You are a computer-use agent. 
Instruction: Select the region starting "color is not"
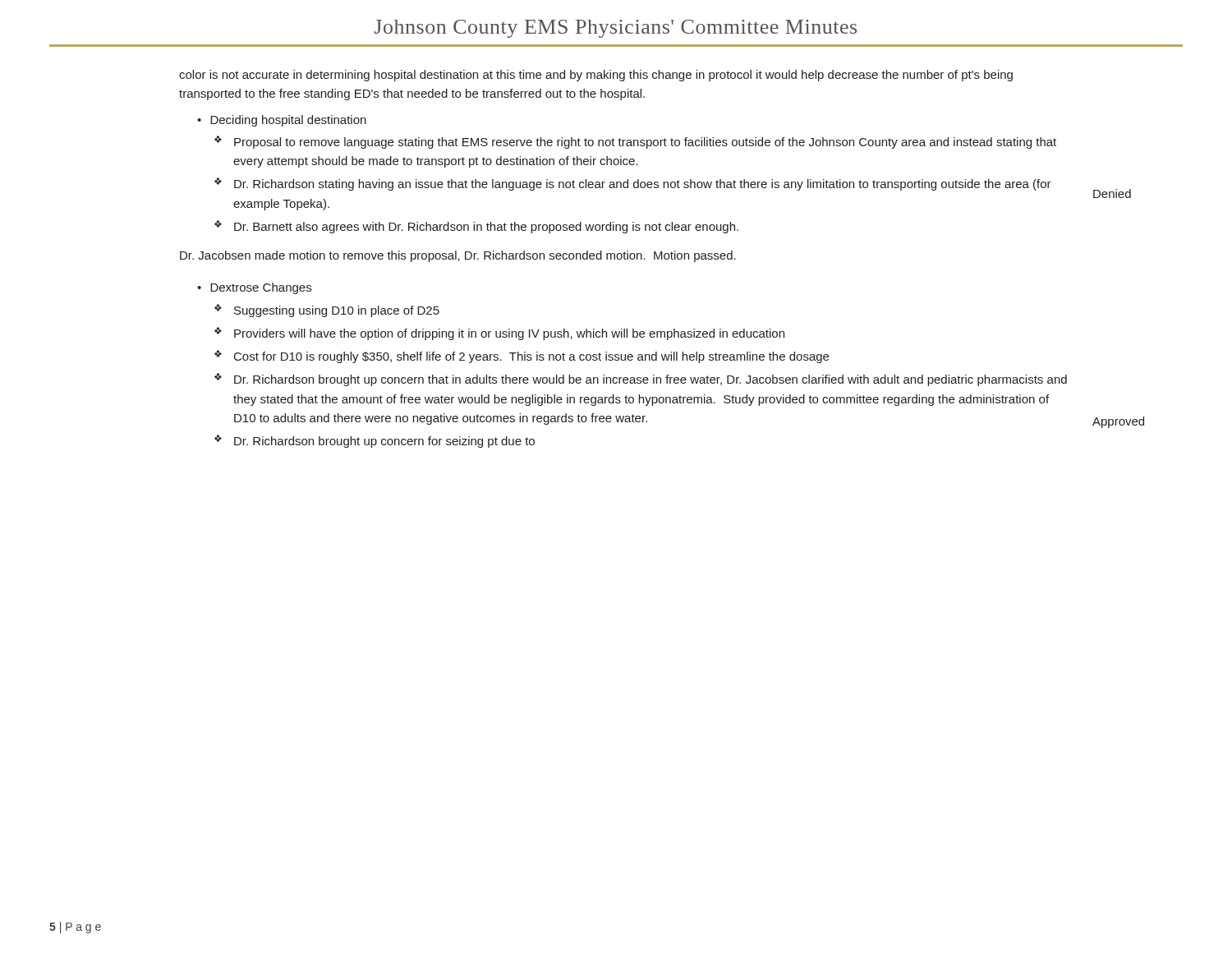(x=596, y=84)
